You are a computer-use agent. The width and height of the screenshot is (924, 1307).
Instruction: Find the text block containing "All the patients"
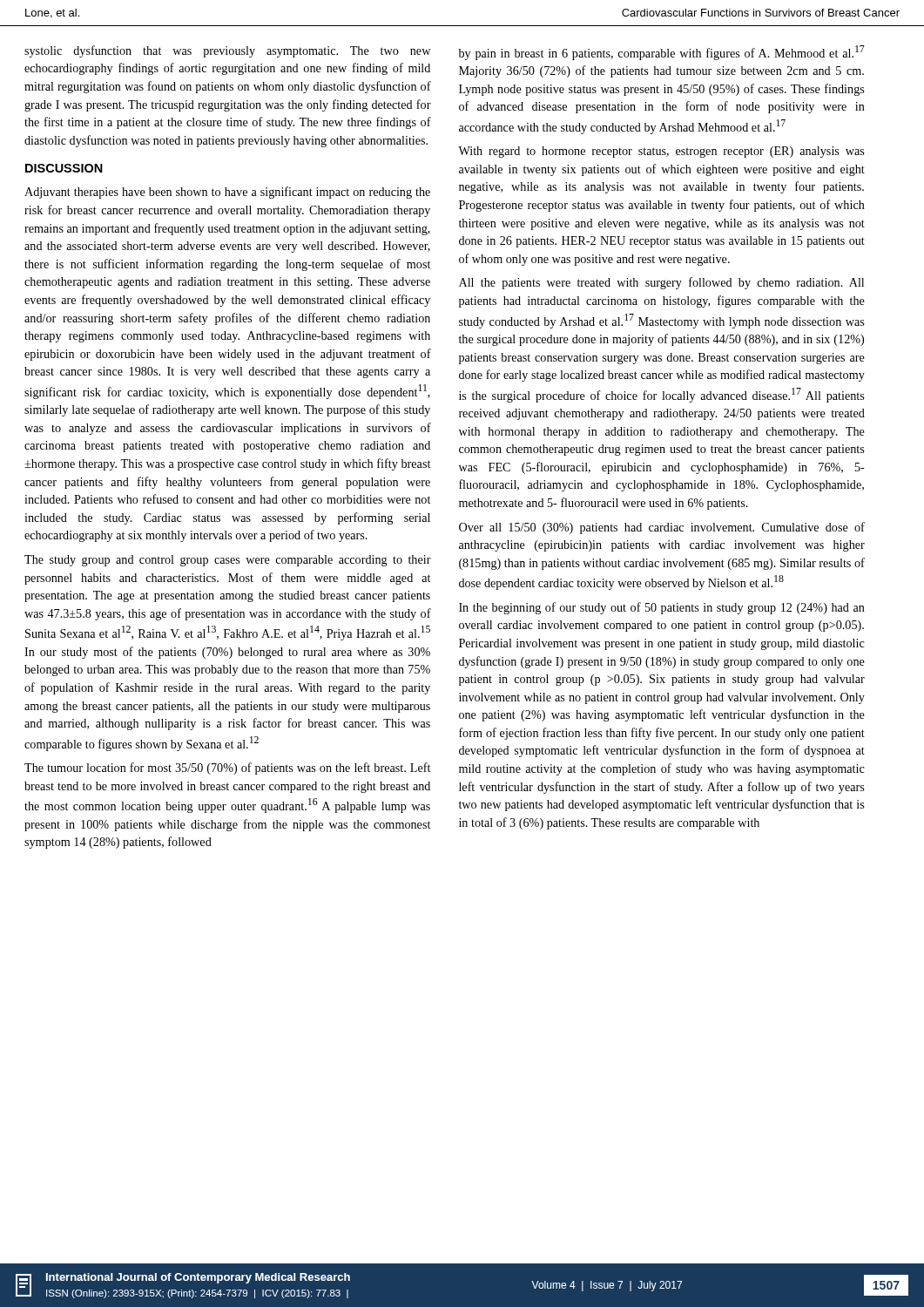pos(661,393)
